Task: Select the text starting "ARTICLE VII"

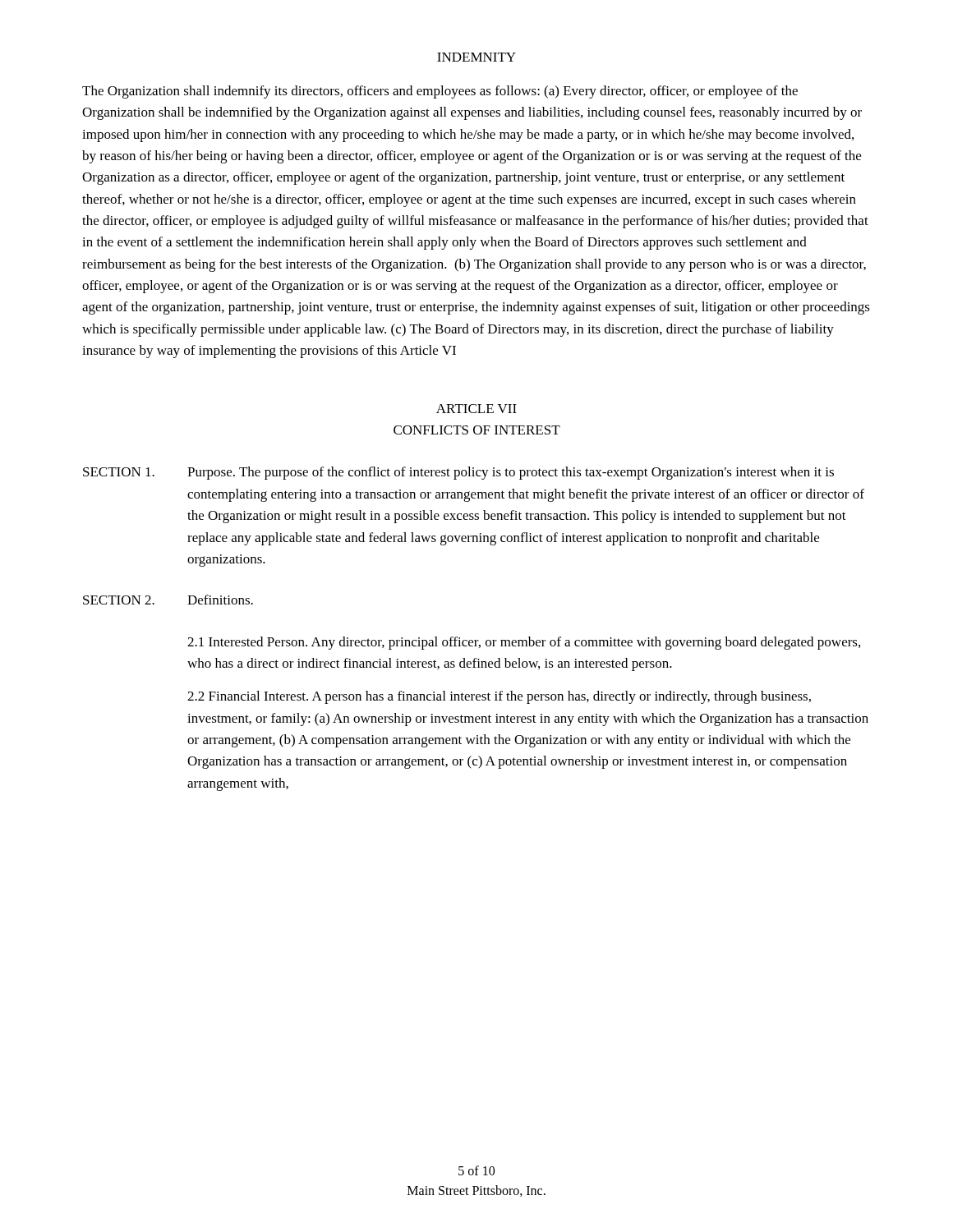Action: (476, 409)
